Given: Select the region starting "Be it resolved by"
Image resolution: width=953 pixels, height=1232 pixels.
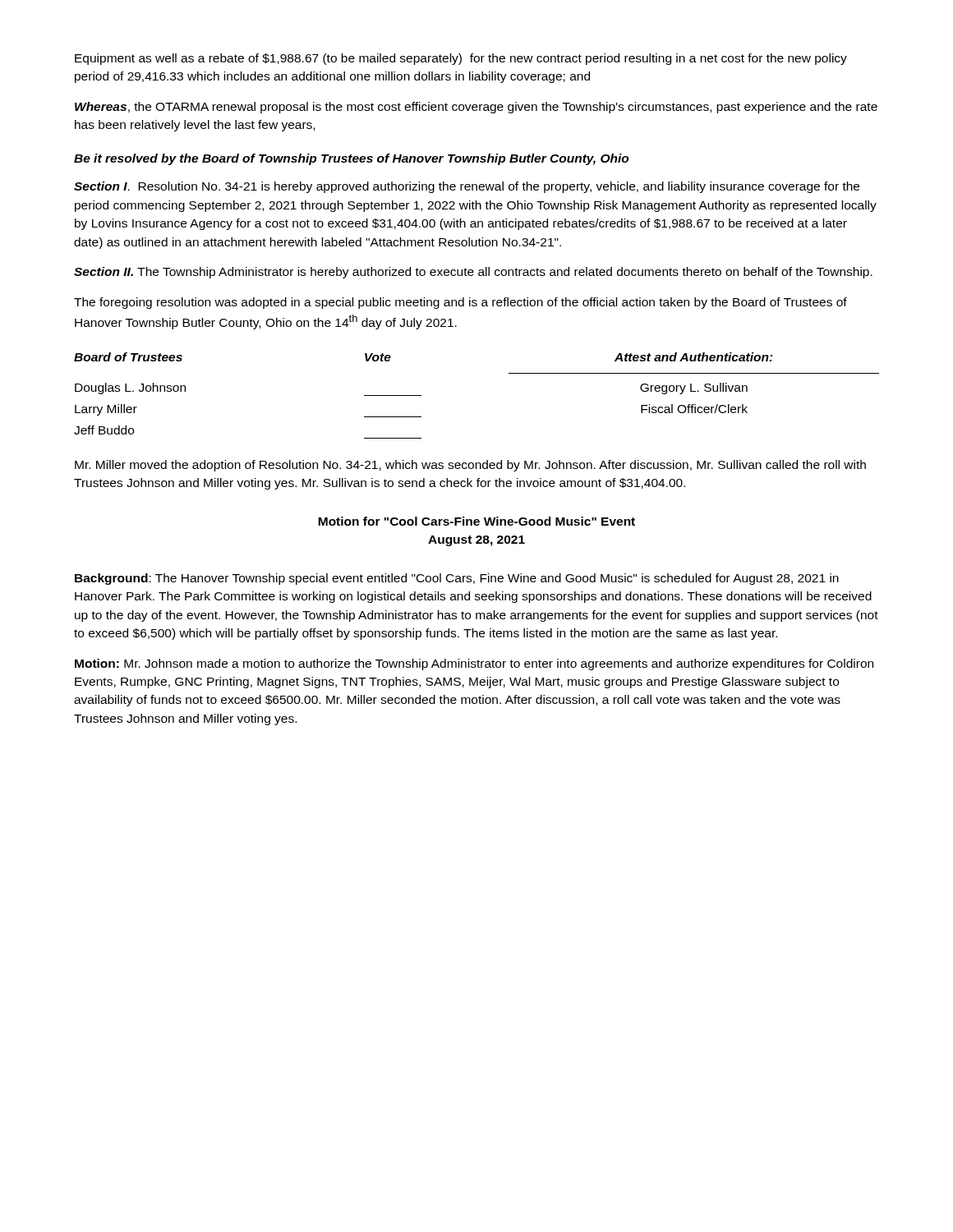Looking at the screenshot, I should pyautogui.click(x=476, y=159).
